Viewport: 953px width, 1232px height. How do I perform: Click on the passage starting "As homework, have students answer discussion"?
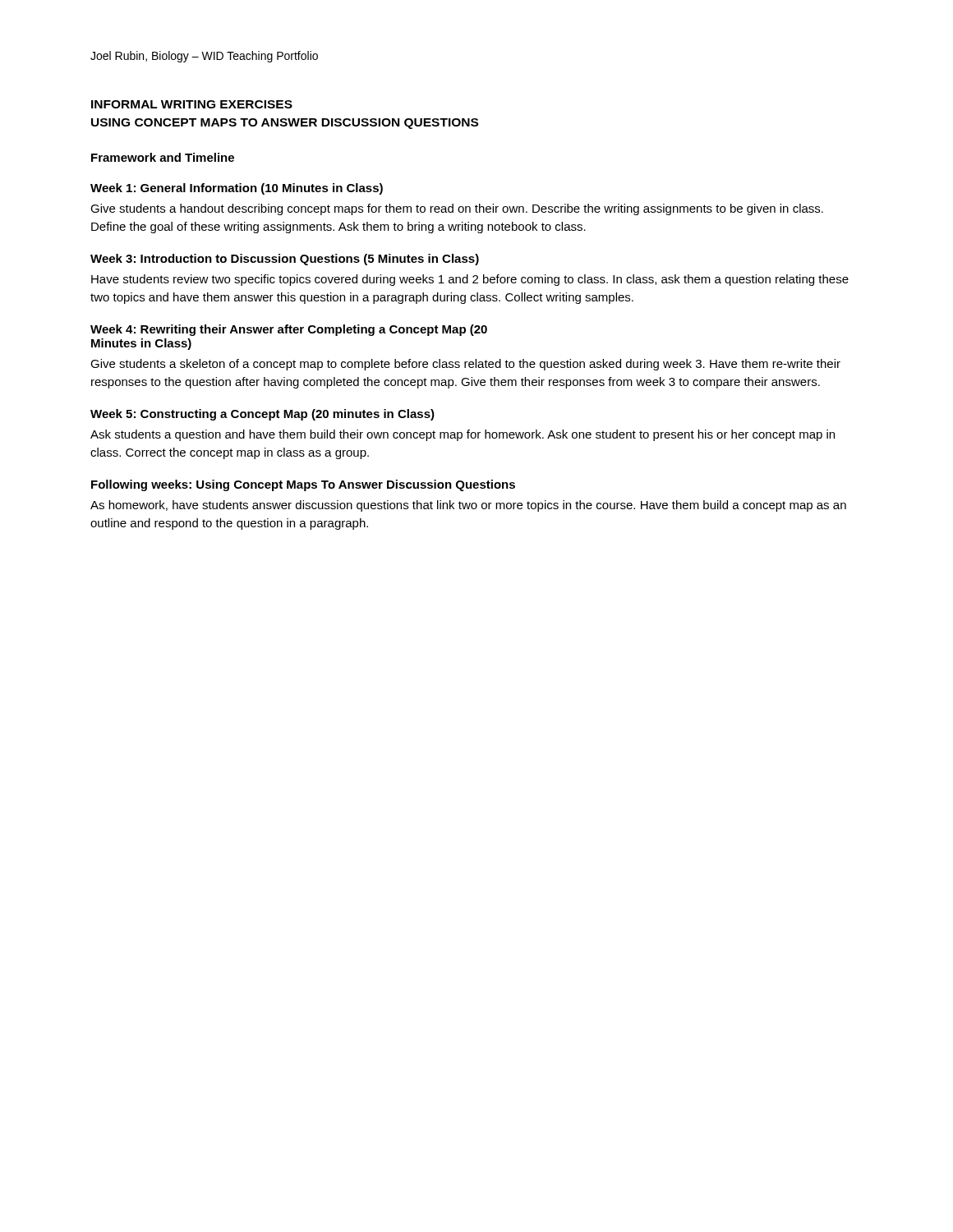coord(468,514)
